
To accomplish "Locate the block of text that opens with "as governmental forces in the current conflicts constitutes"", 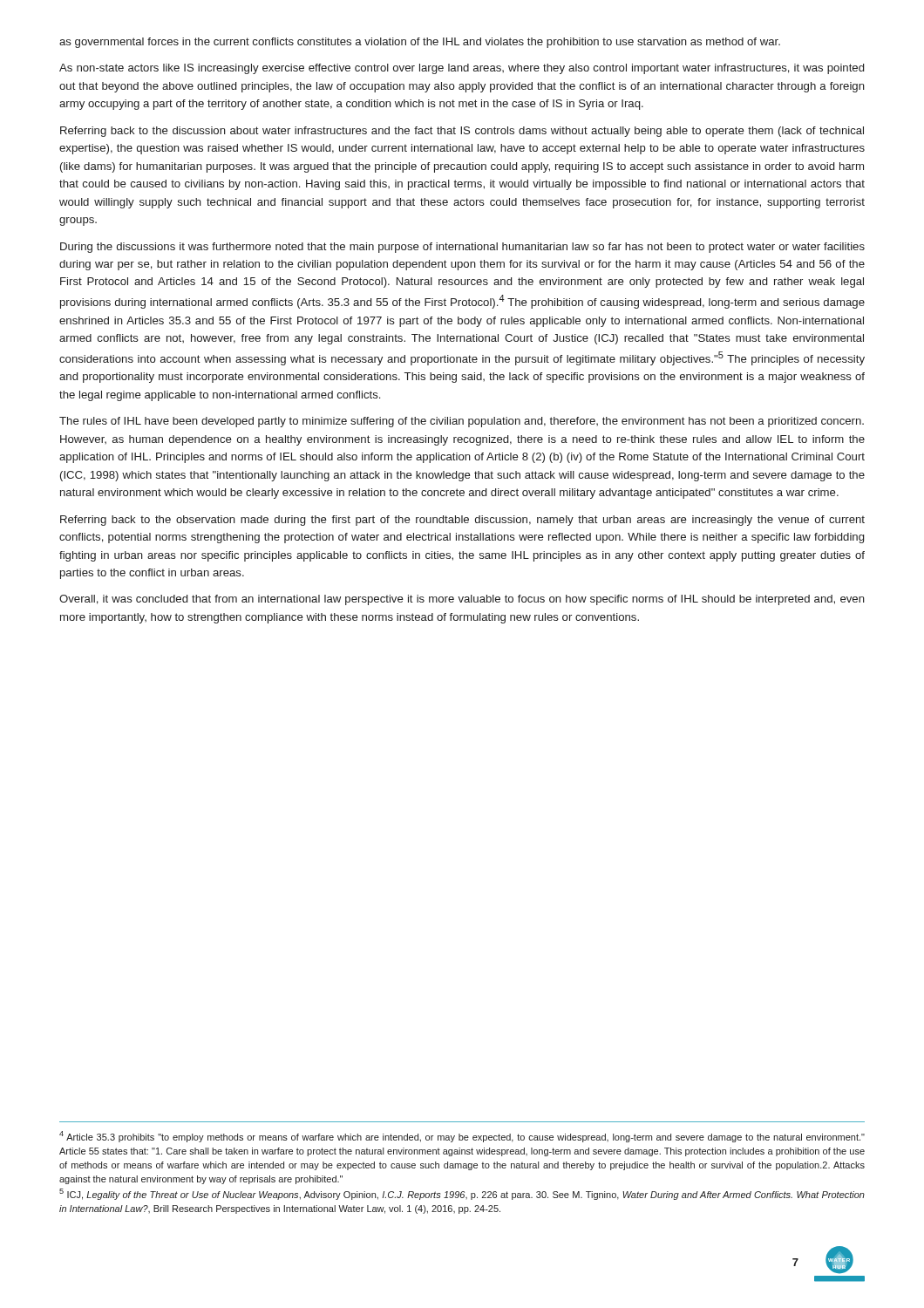I will pos(420,41).
